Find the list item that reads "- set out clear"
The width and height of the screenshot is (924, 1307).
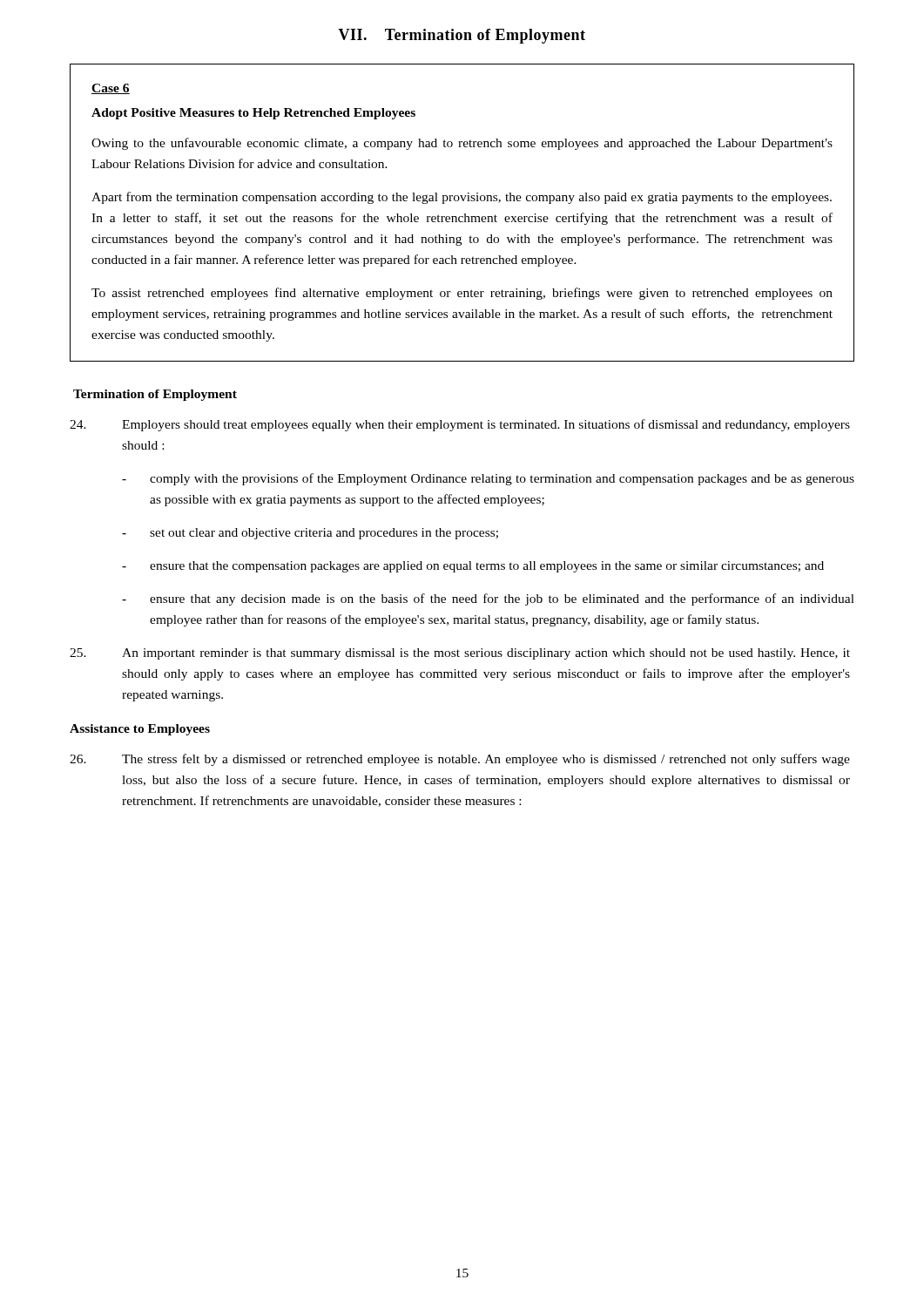point(488,533)
